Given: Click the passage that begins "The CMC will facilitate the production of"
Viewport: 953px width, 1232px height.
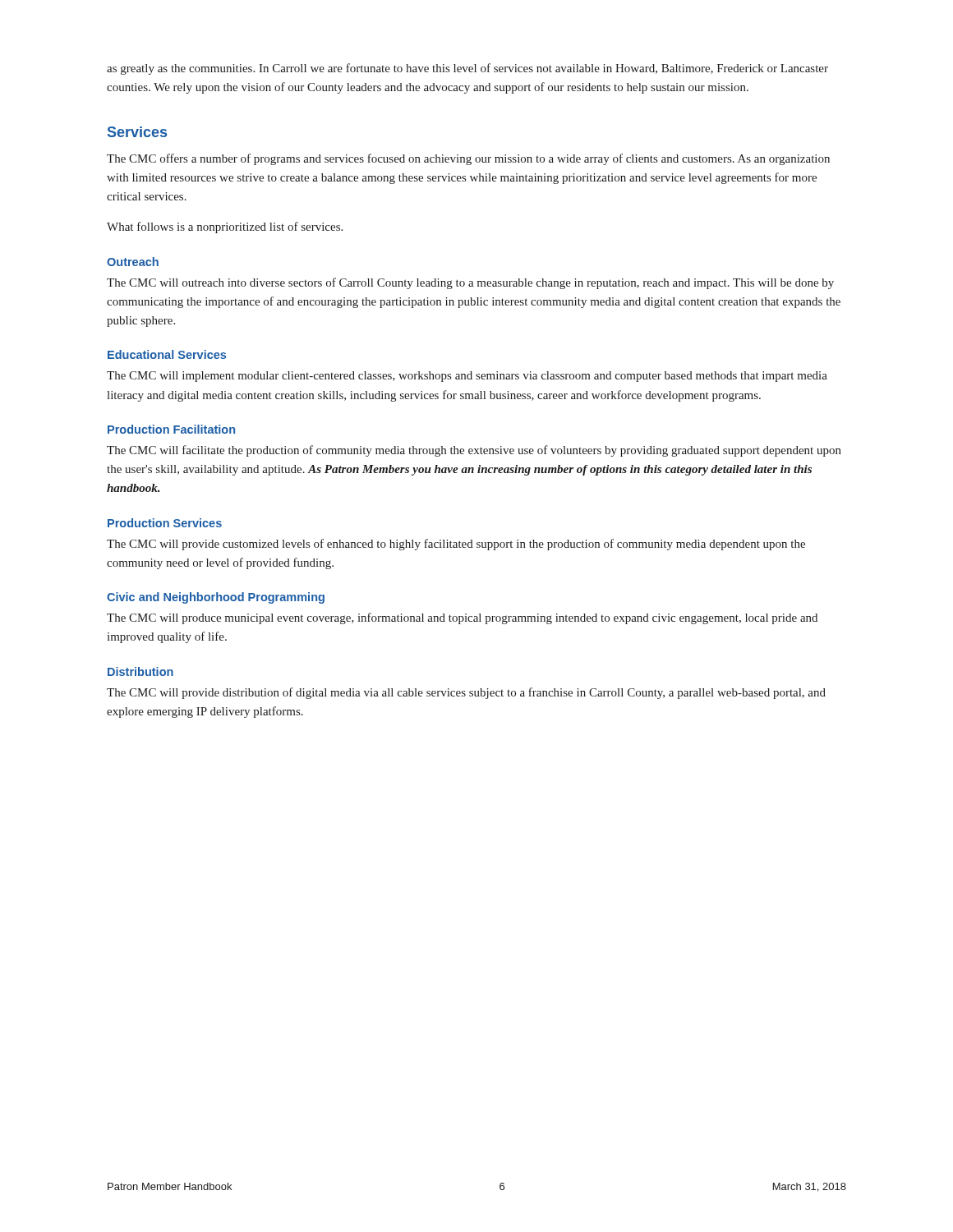Looking at the screenshot, I should 476,469.
